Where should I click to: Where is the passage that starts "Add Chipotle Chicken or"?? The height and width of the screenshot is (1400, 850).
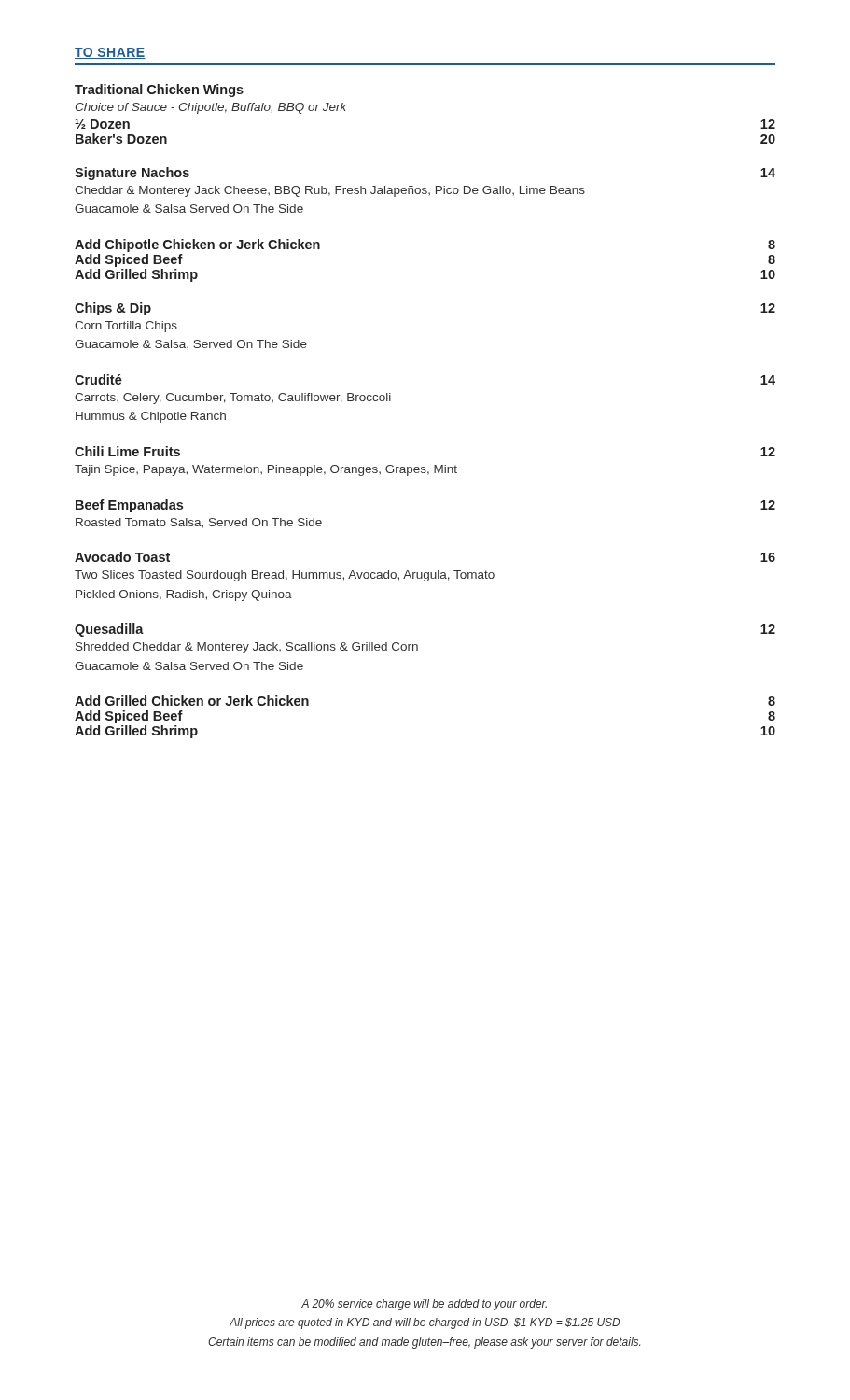point(203,245)
